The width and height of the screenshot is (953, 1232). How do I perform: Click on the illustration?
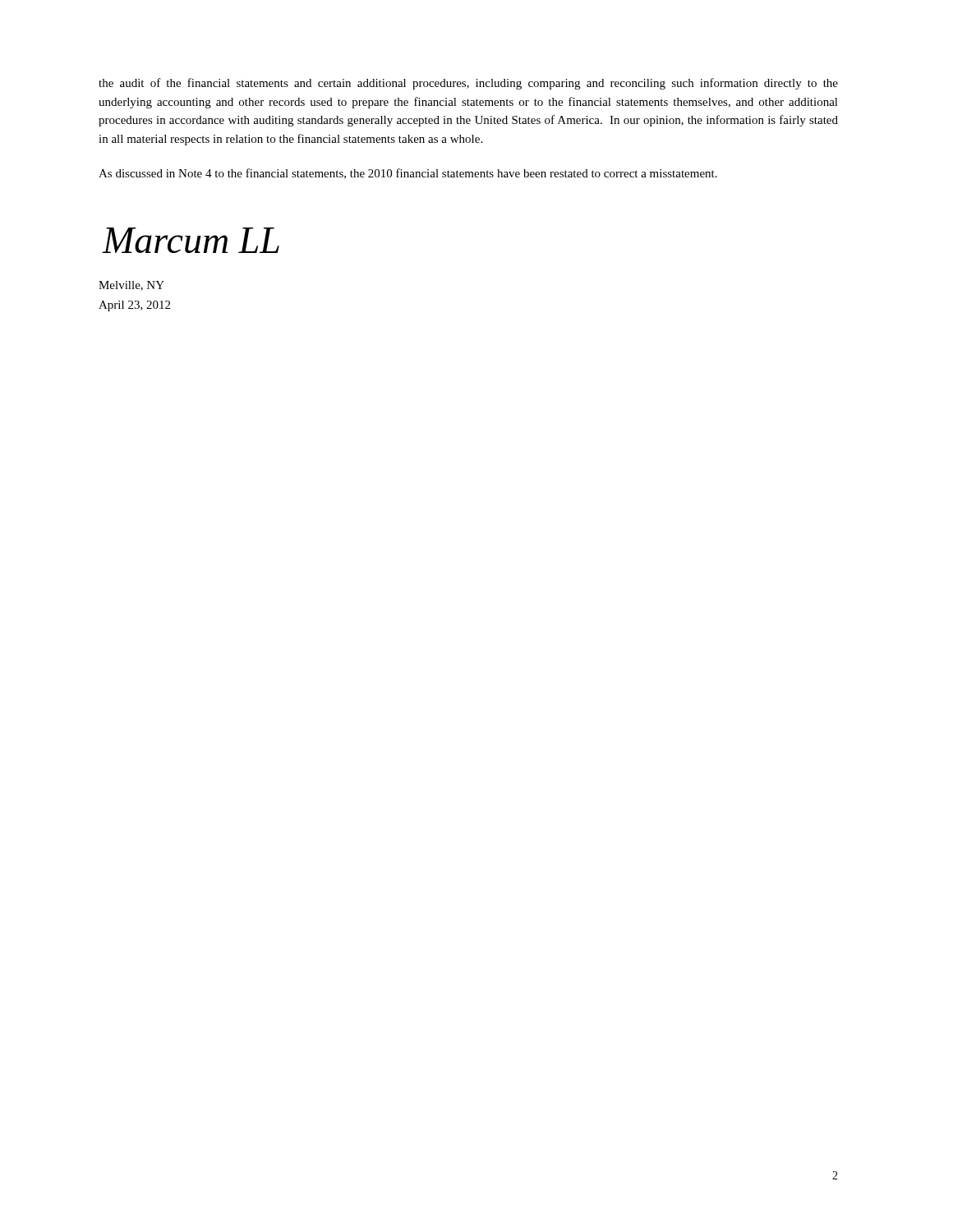coord(468,238)
